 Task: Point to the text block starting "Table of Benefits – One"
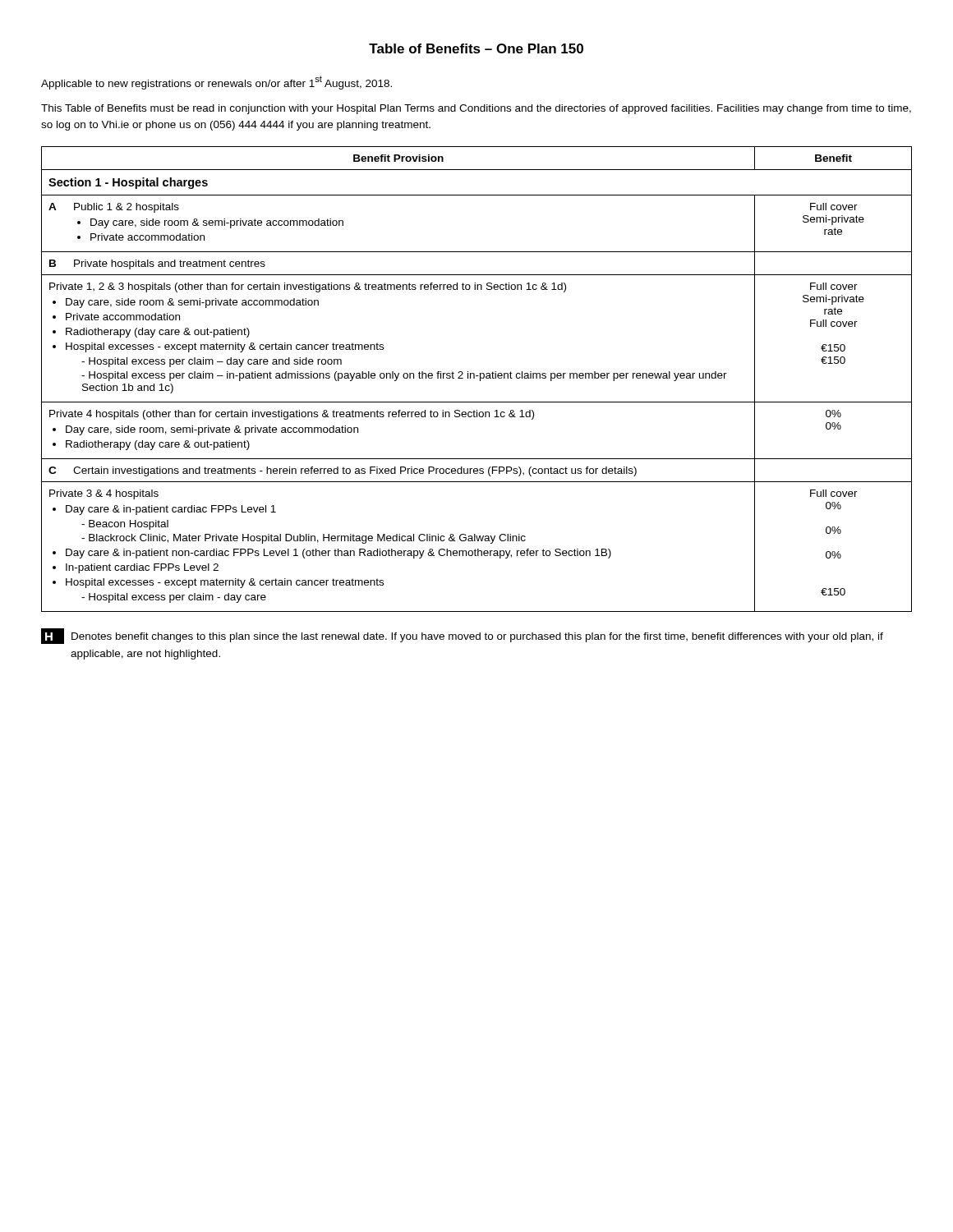tap(476, 49)
